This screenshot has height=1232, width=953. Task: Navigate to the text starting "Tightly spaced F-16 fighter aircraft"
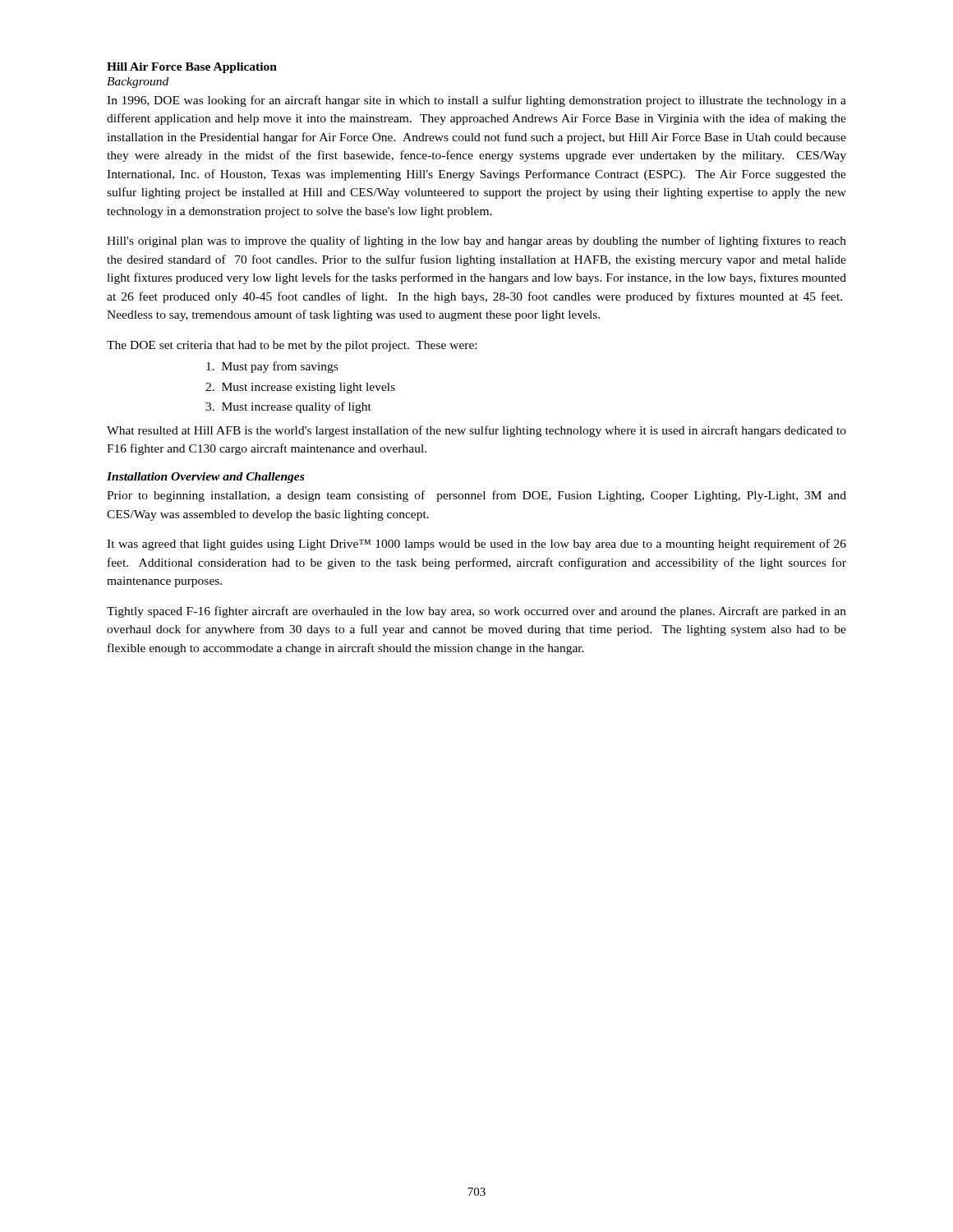[476, 630]
